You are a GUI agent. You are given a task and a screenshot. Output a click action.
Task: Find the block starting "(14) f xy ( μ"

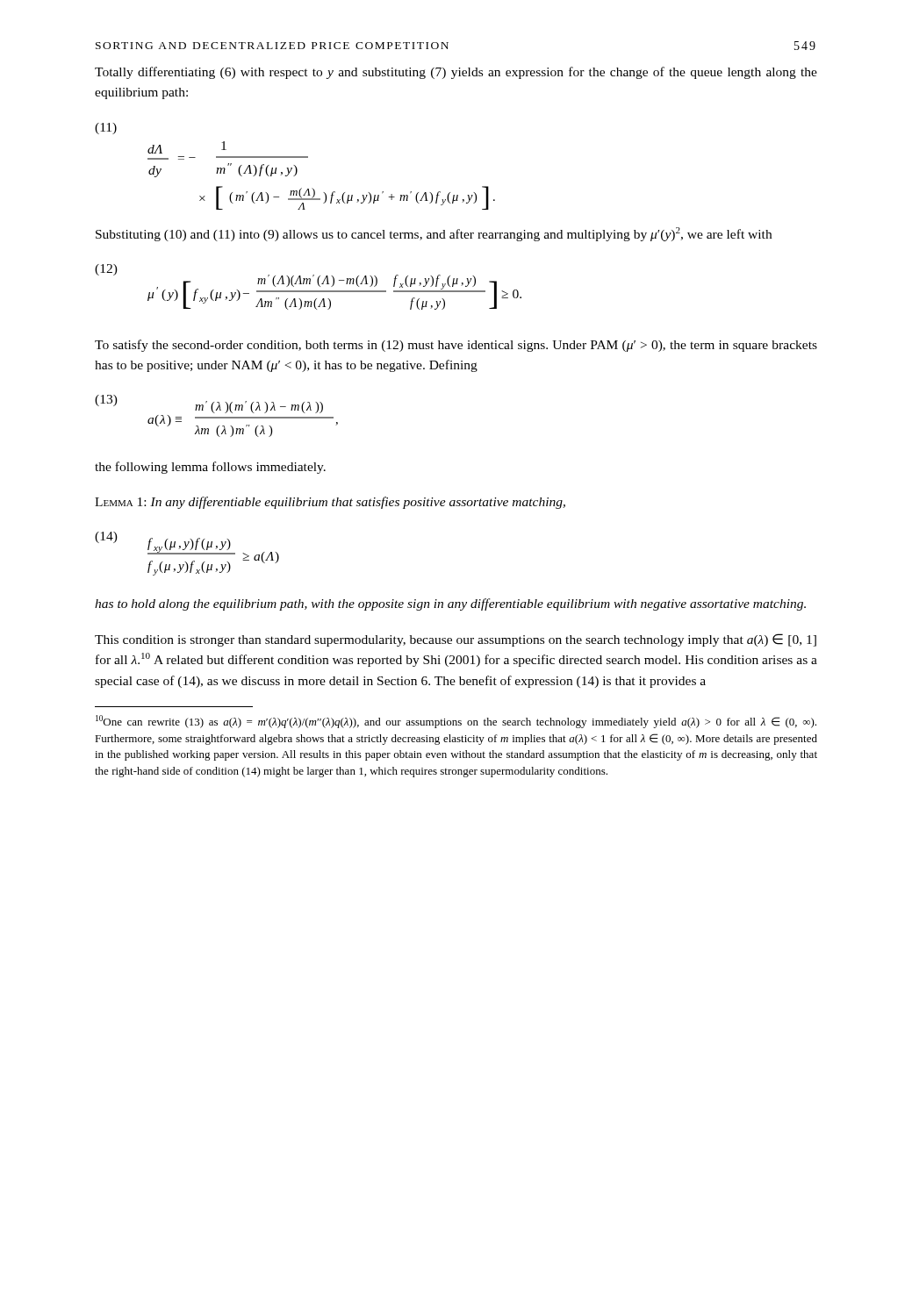pyautogui.click(x=187, y=554)
